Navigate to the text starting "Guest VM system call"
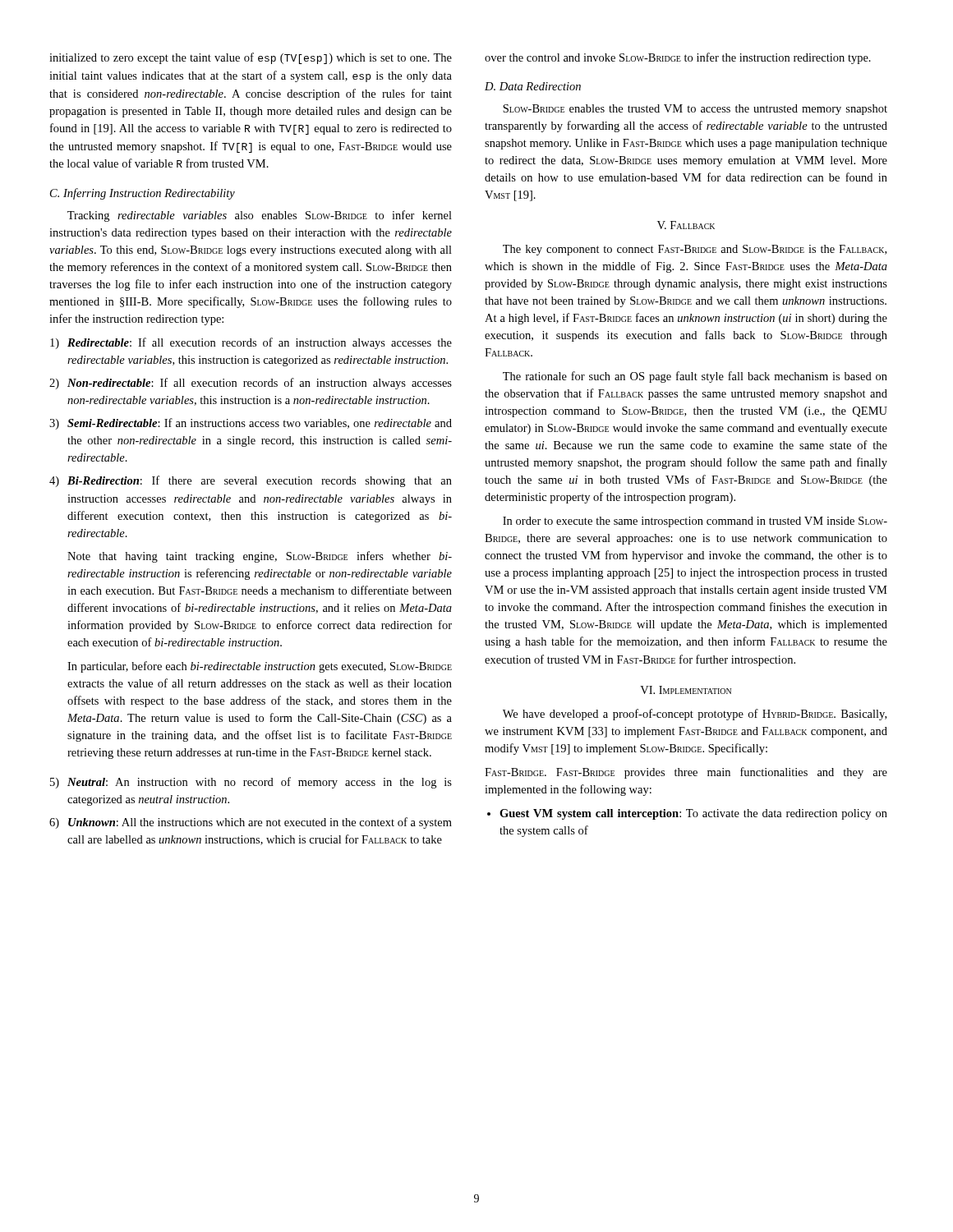 pos(693,822)
